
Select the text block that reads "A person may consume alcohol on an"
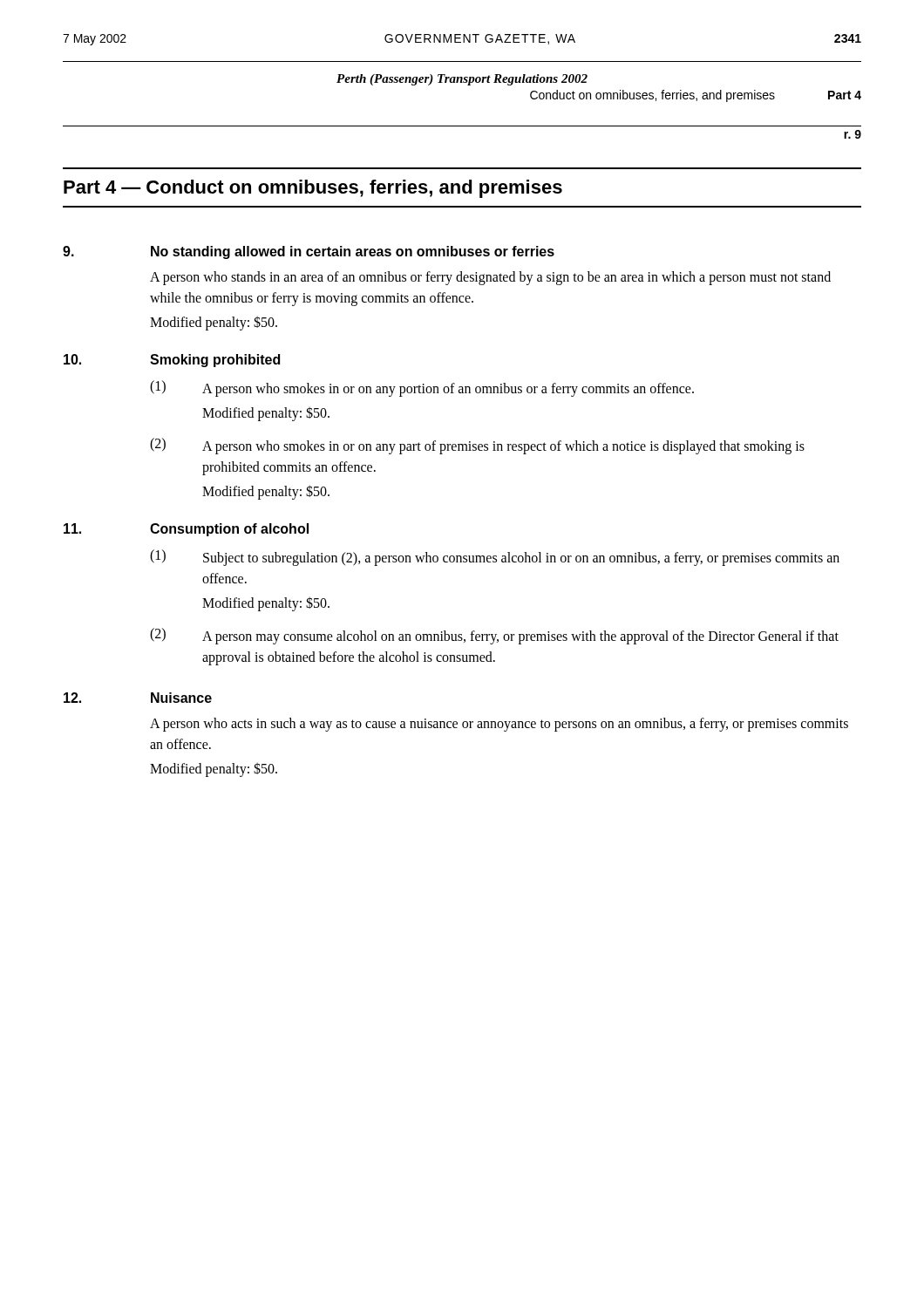(x=532, y=647)
